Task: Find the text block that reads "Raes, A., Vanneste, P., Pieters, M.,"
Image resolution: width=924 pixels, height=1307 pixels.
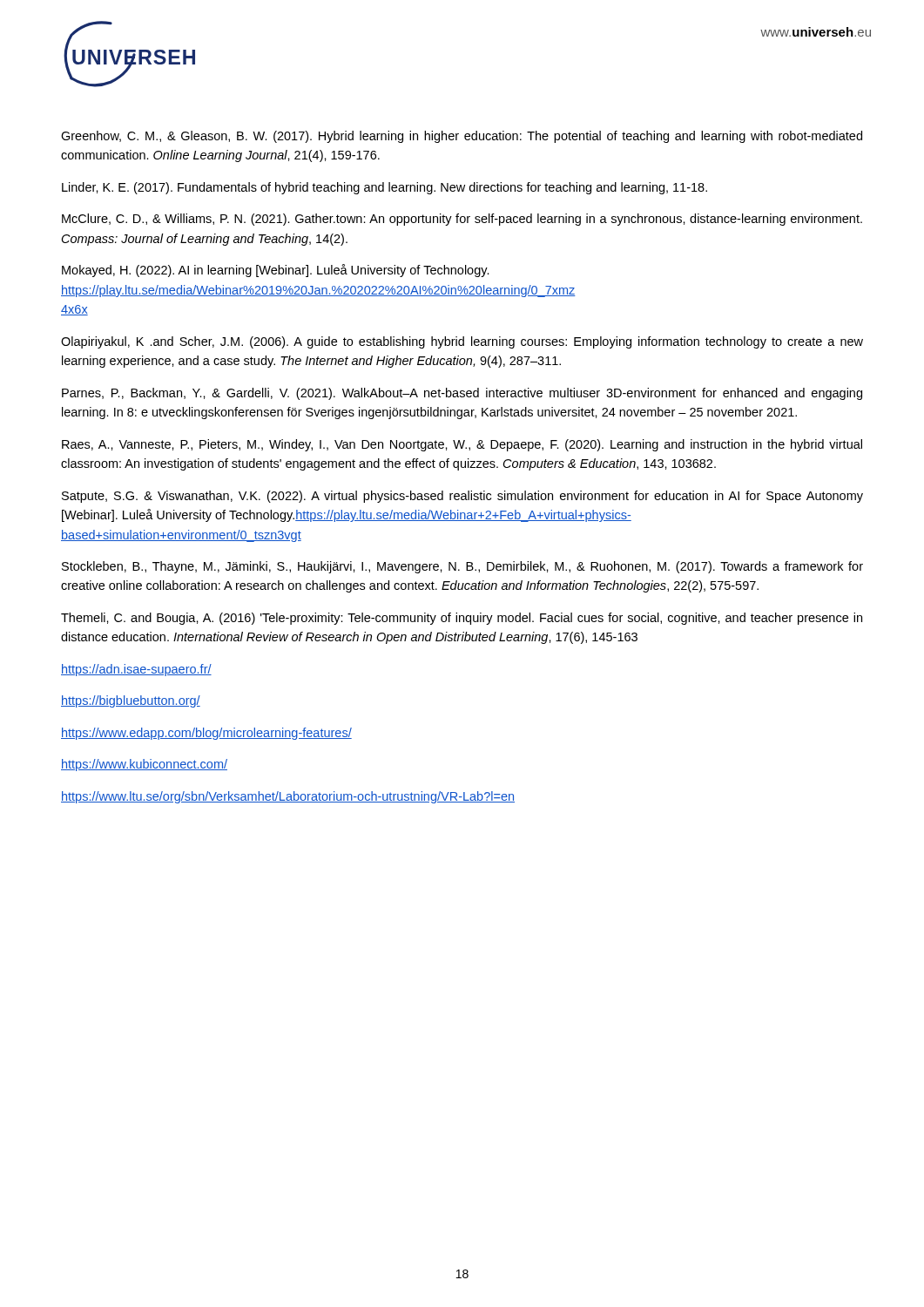Action: pos(462,454)
